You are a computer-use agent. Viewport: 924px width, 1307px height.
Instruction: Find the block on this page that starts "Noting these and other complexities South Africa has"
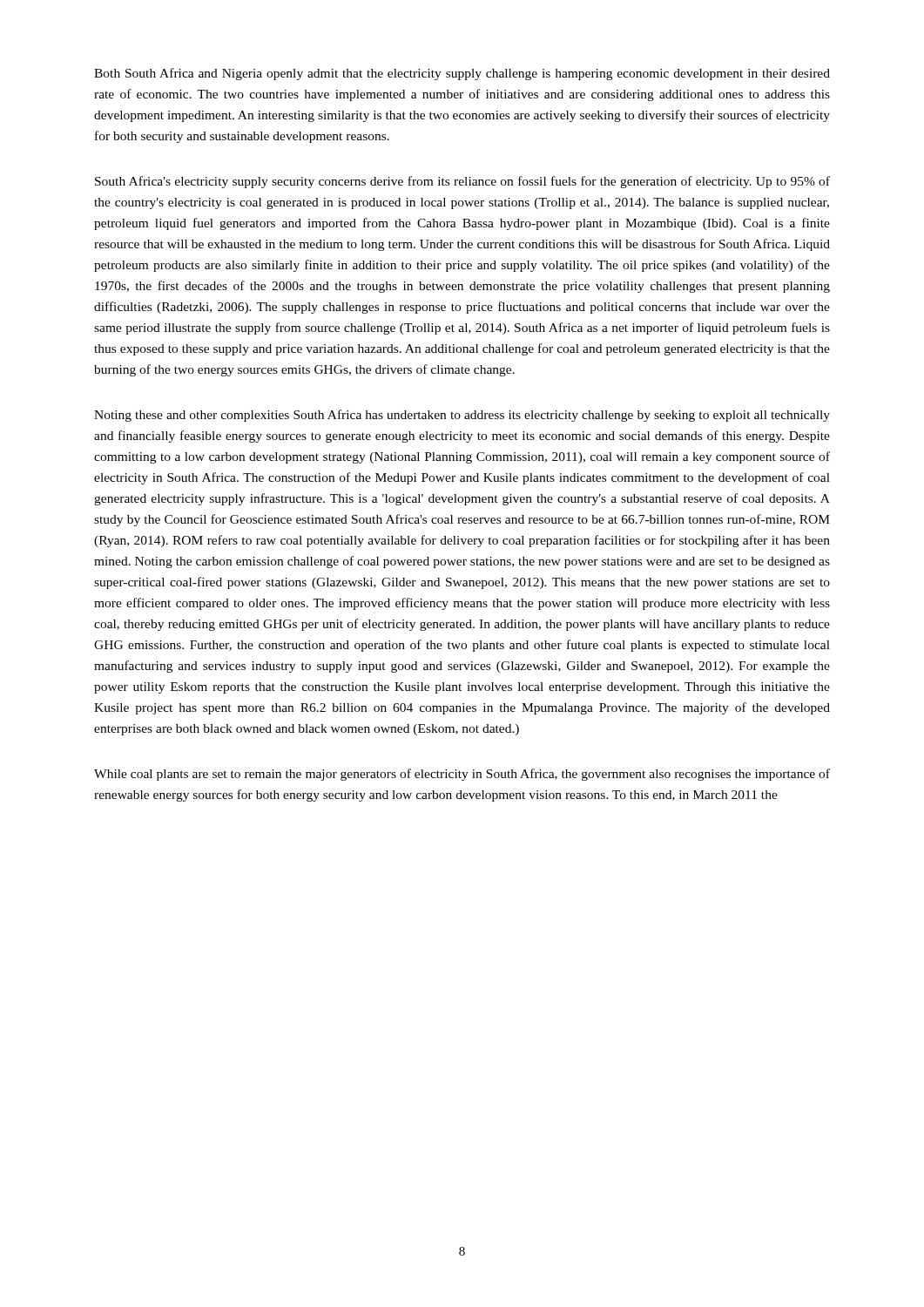462,571
